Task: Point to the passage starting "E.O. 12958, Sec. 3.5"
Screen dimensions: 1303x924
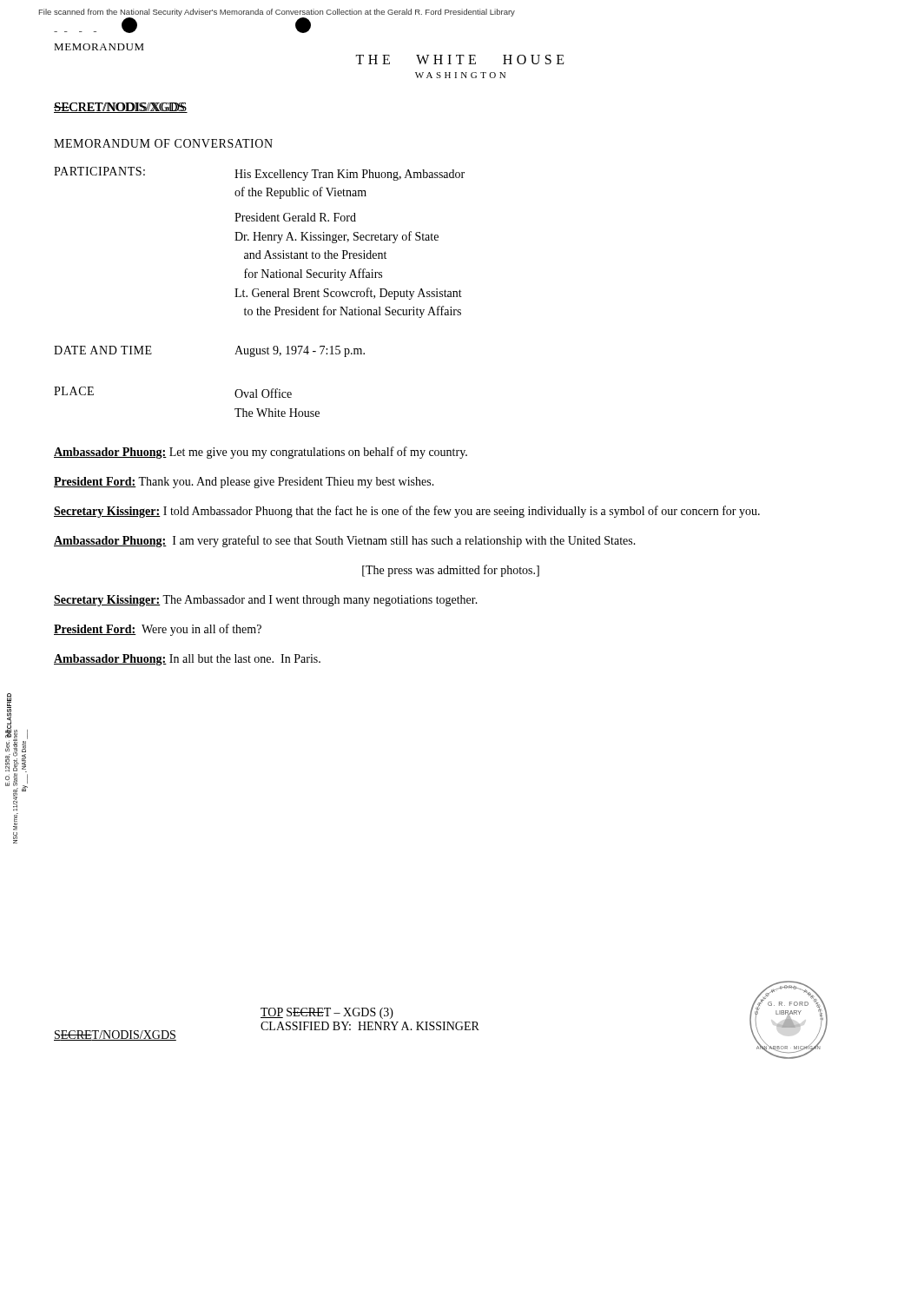Action: point(7,758)
